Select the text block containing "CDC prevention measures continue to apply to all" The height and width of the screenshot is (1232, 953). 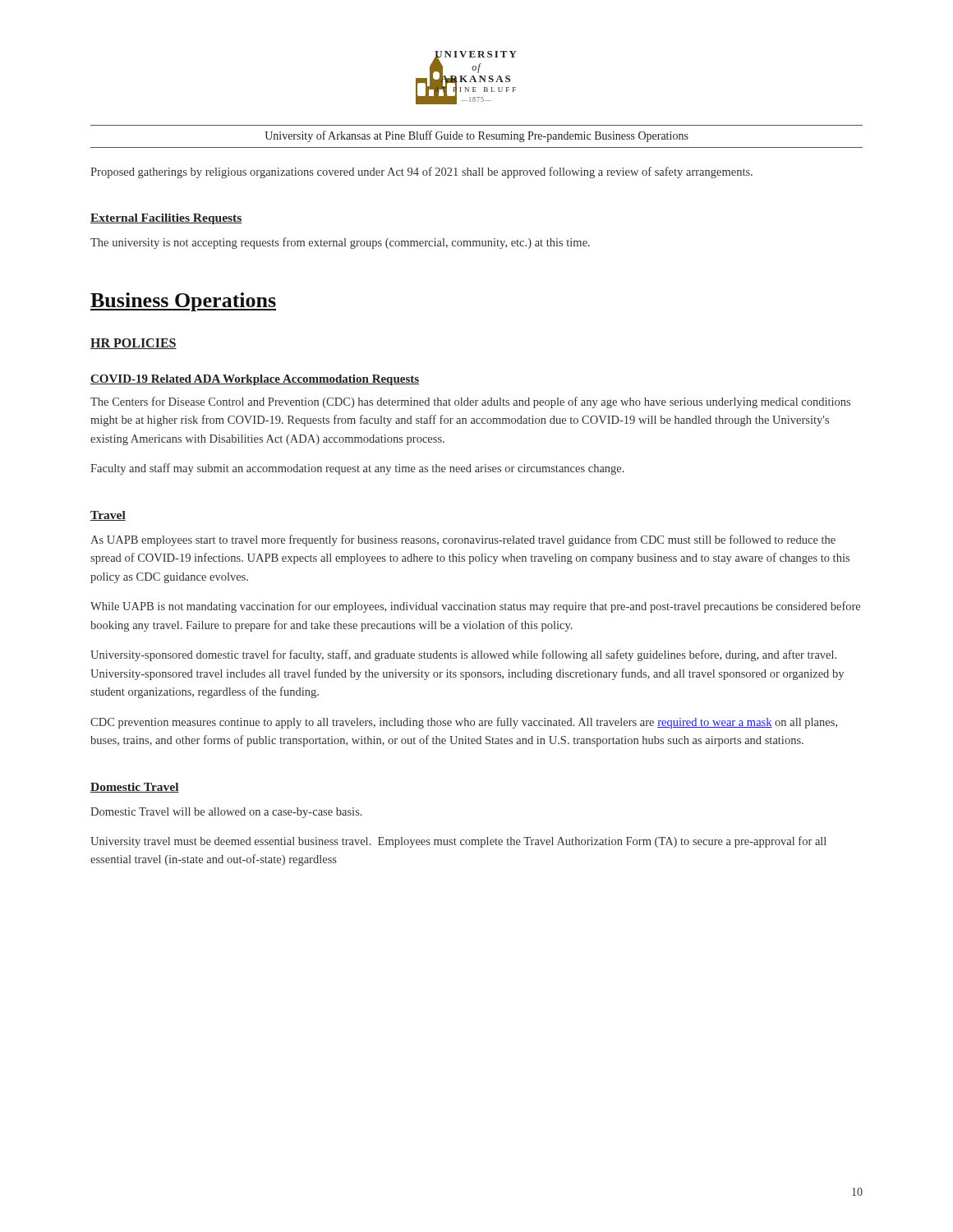[x=464, y=731]
